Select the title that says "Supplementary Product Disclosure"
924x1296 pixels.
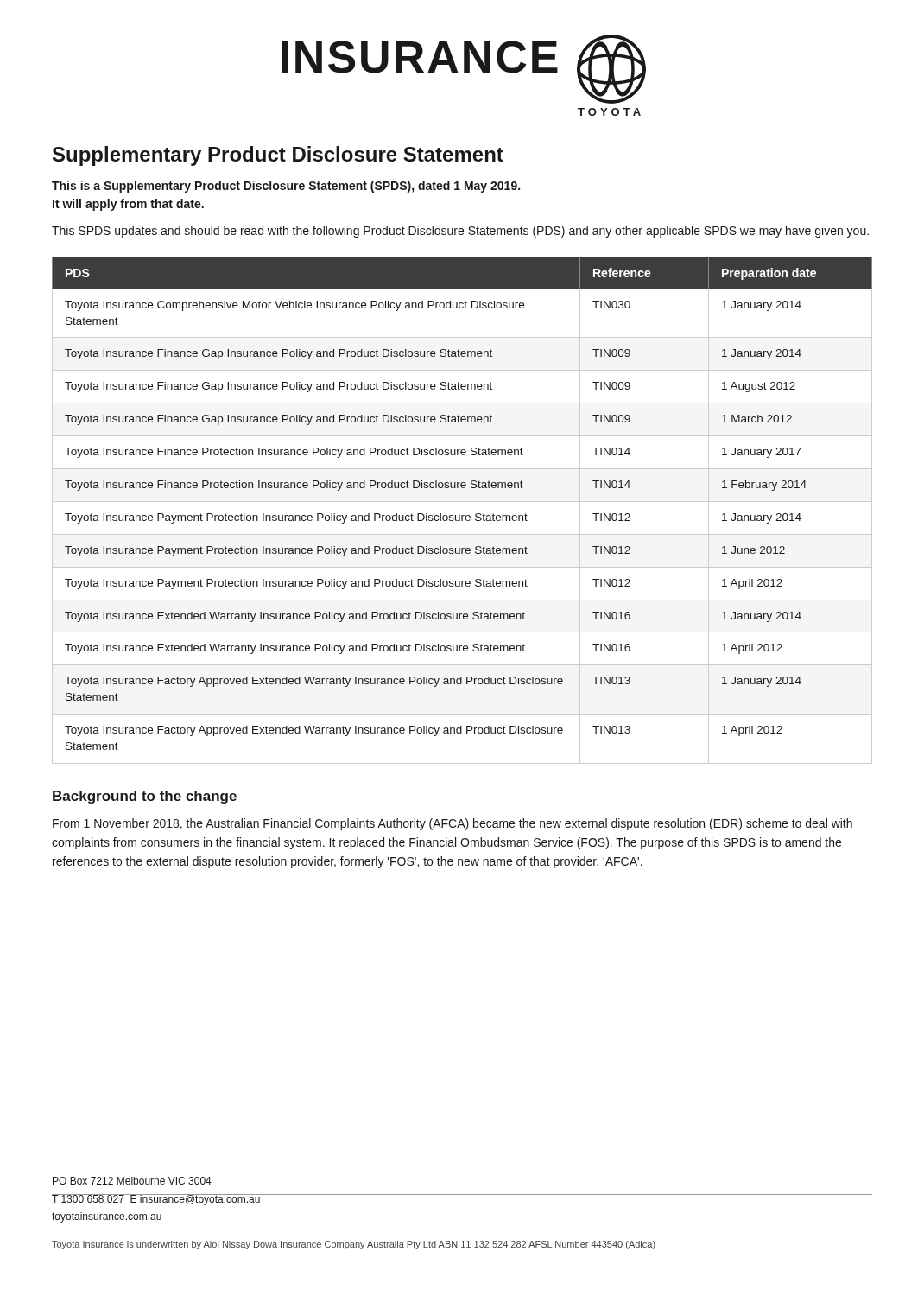pos(462,155)
